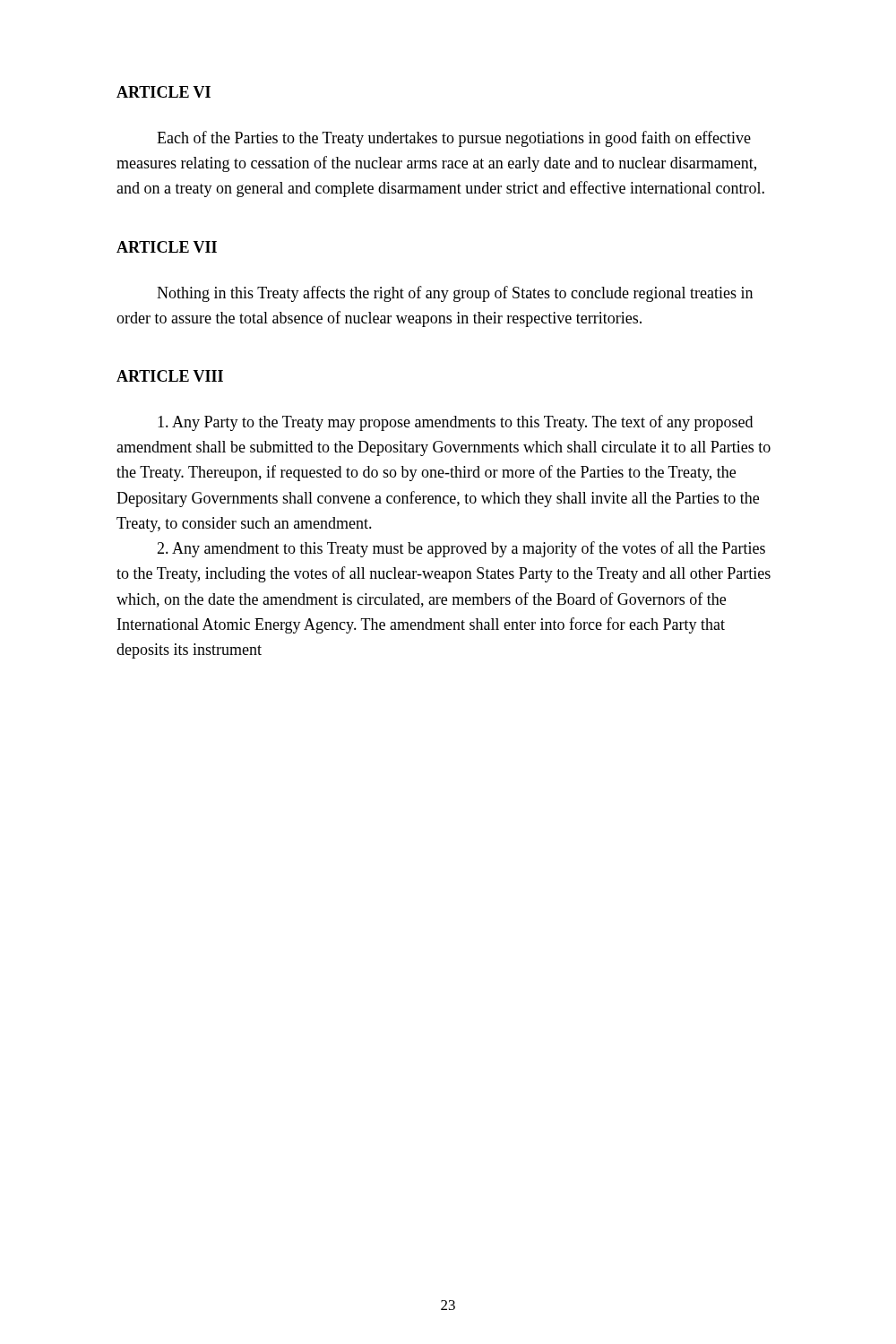The height and width of the screenshot is (1344, 896).
Task: Find the element starting "Nothing in this"
Action: 448,305
